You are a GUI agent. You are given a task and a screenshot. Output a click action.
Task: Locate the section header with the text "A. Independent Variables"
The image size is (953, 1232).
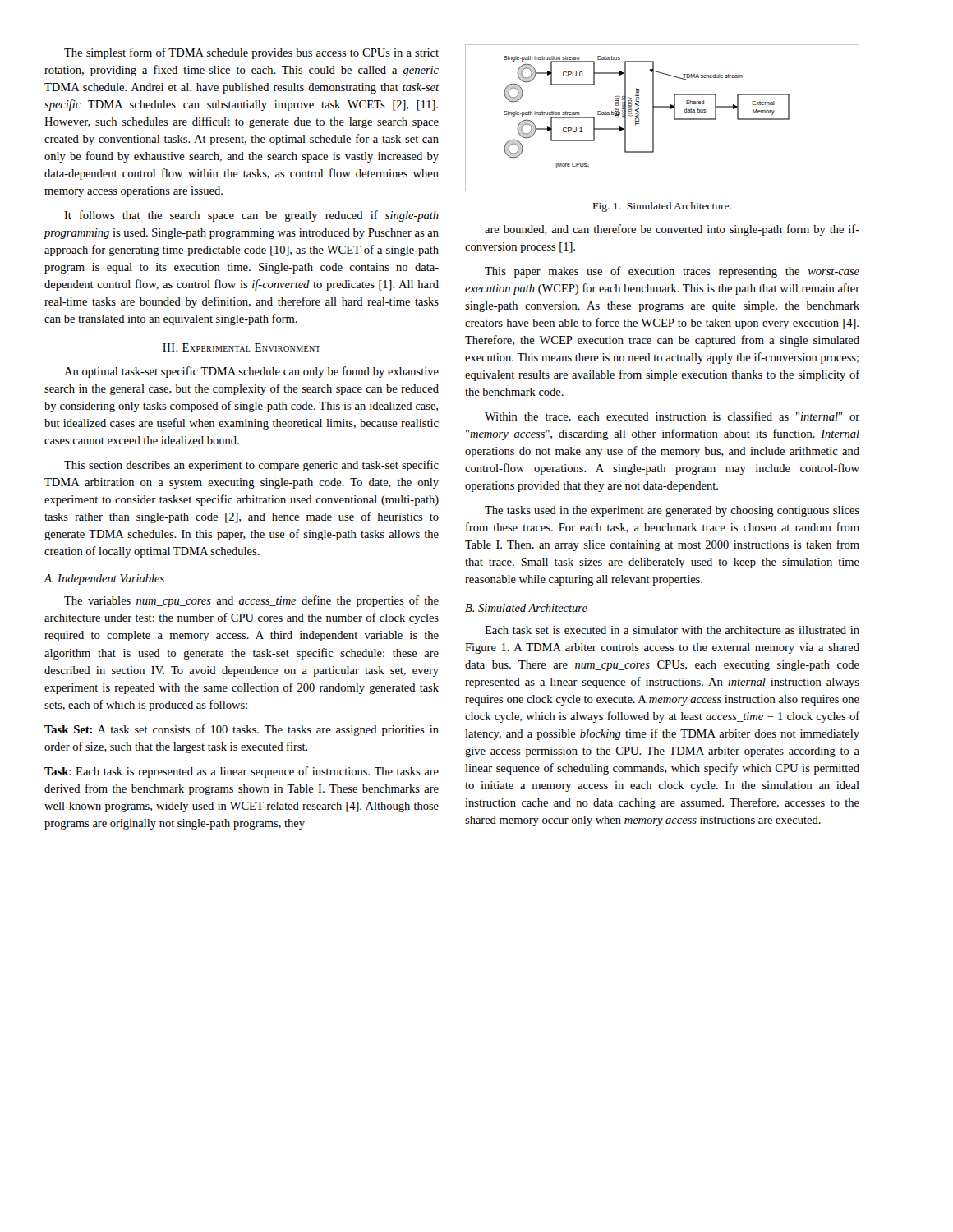104,579
